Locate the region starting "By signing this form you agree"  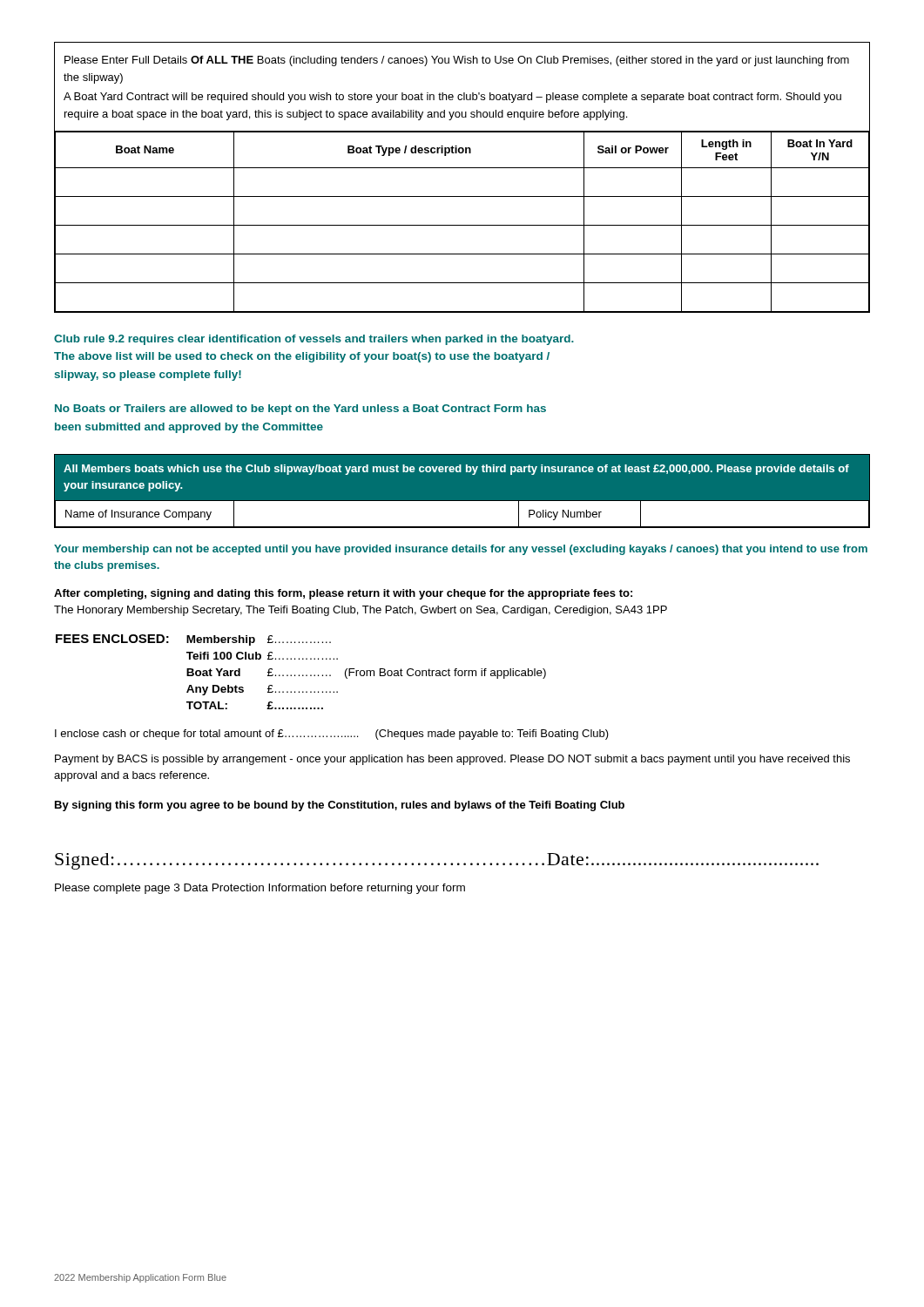[x=339, y=805]
